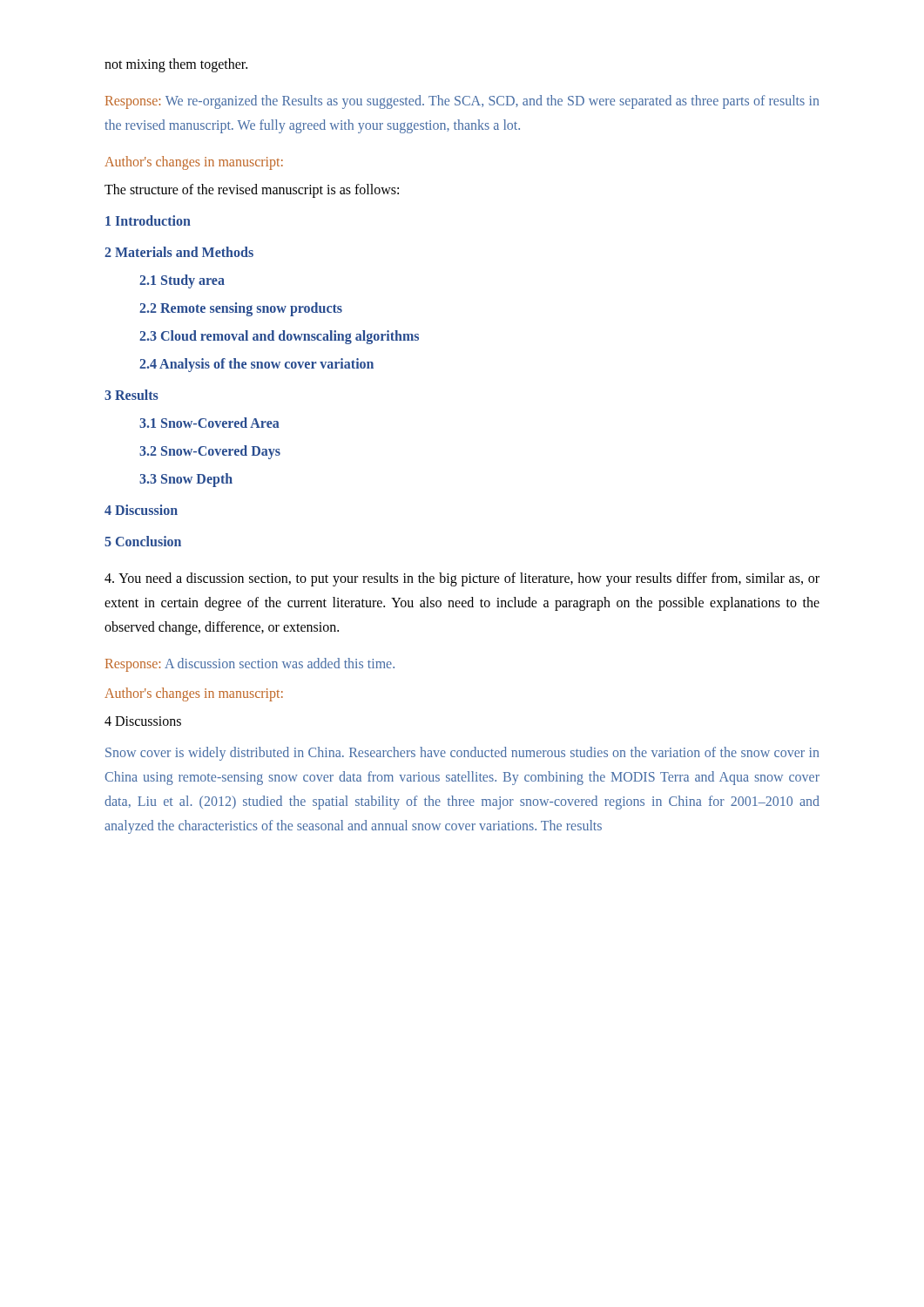This screenshot has width=924, height=1307.
Task: Locate the text containing "4 Discussions"
Action: (143, 721)
